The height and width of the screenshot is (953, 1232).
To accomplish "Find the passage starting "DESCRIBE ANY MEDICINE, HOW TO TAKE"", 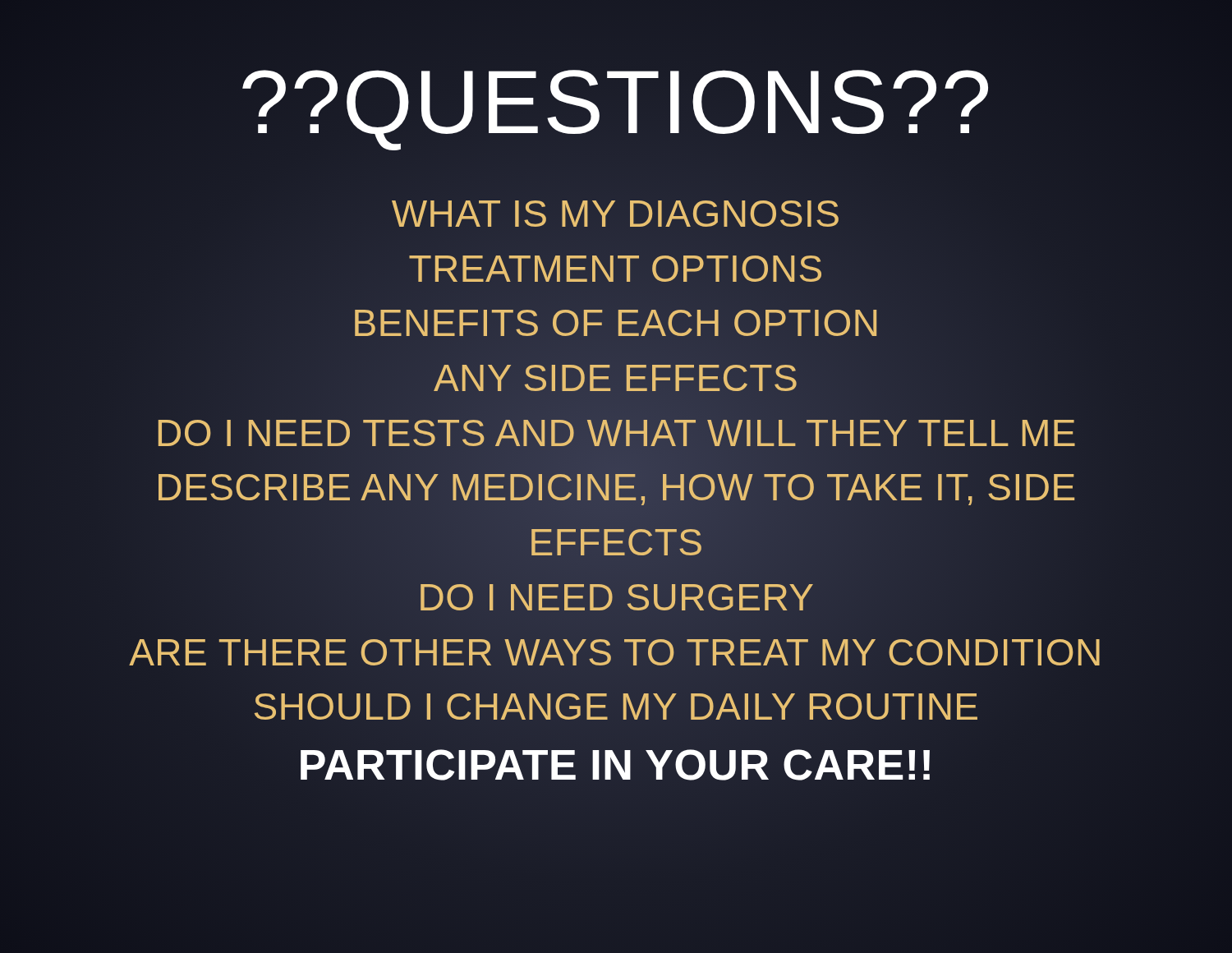I will click(x=616, y=488).
